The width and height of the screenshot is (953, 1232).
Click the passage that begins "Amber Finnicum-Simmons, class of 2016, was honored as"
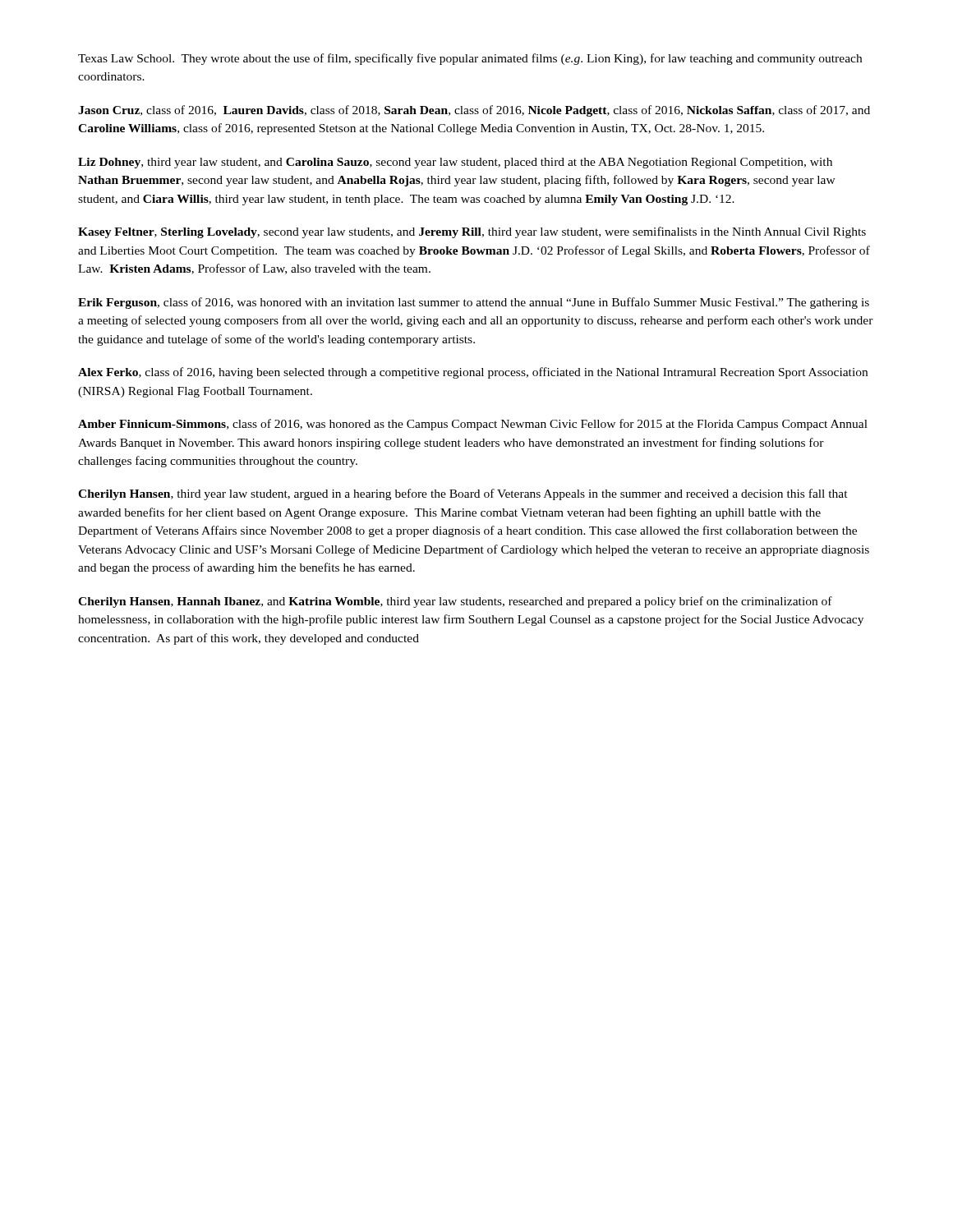473,442
